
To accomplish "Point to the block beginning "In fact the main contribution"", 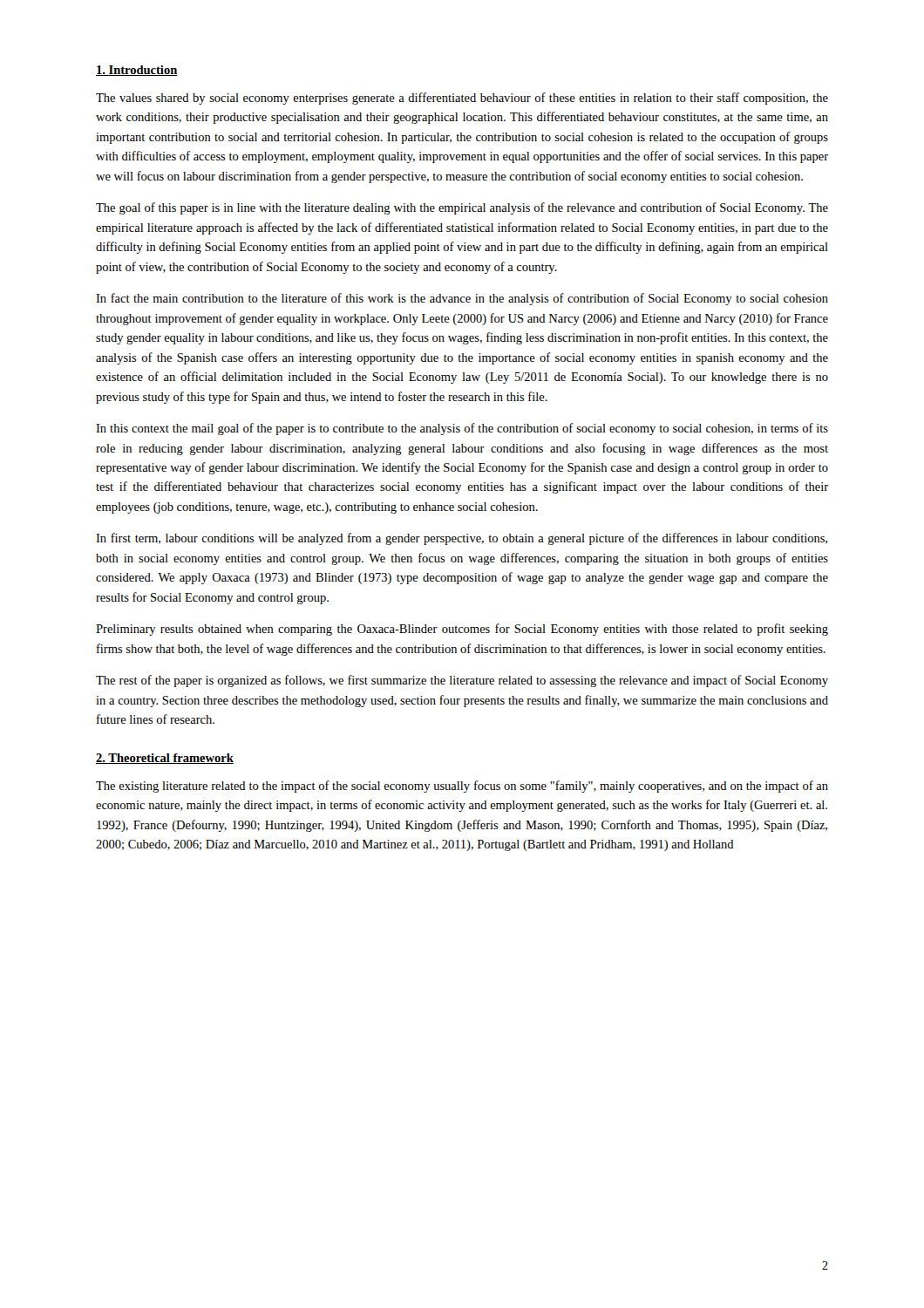I will coord(462,347).
